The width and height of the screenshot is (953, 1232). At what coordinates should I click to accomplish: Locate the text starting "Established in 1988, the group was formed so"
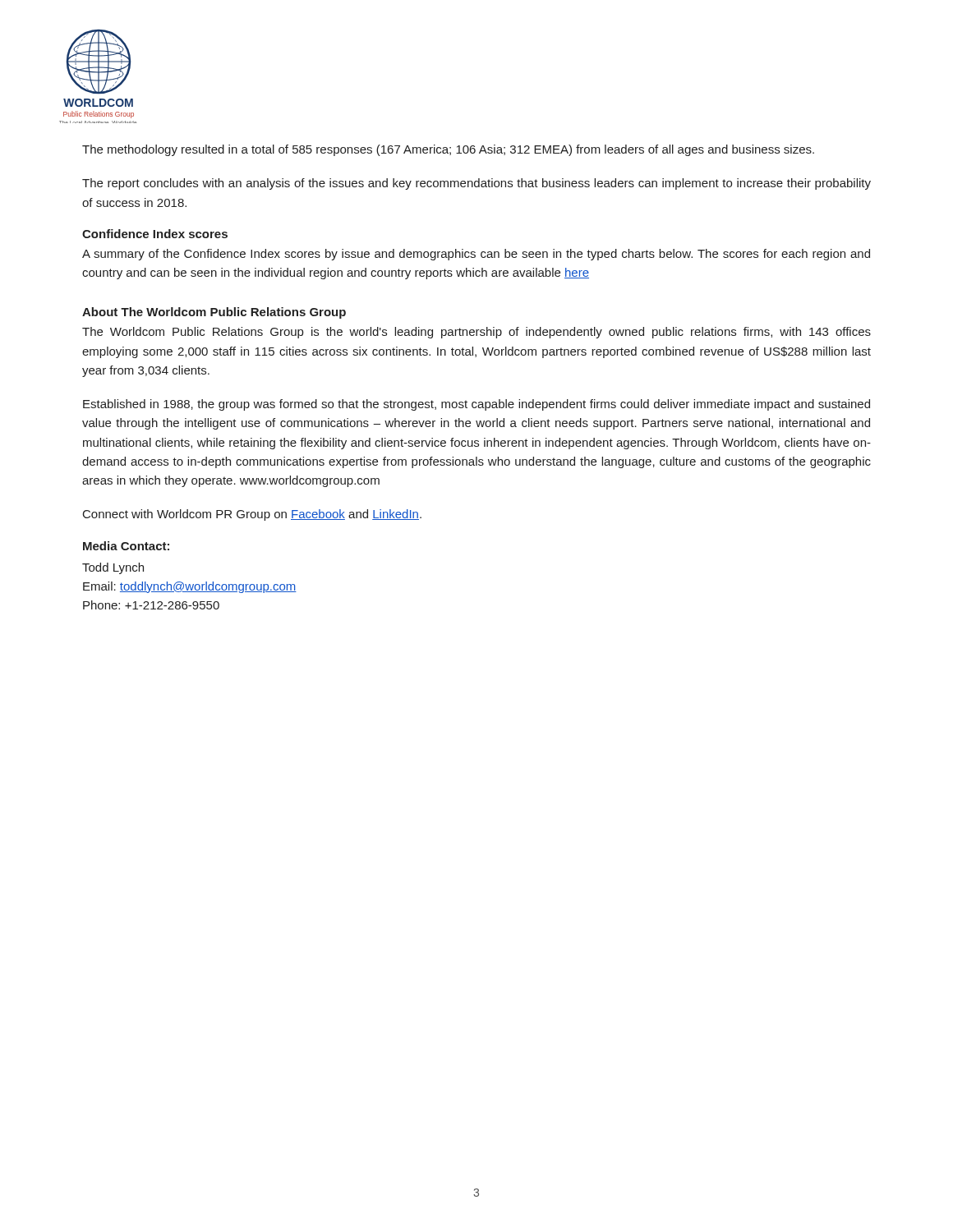pos(476,442)
